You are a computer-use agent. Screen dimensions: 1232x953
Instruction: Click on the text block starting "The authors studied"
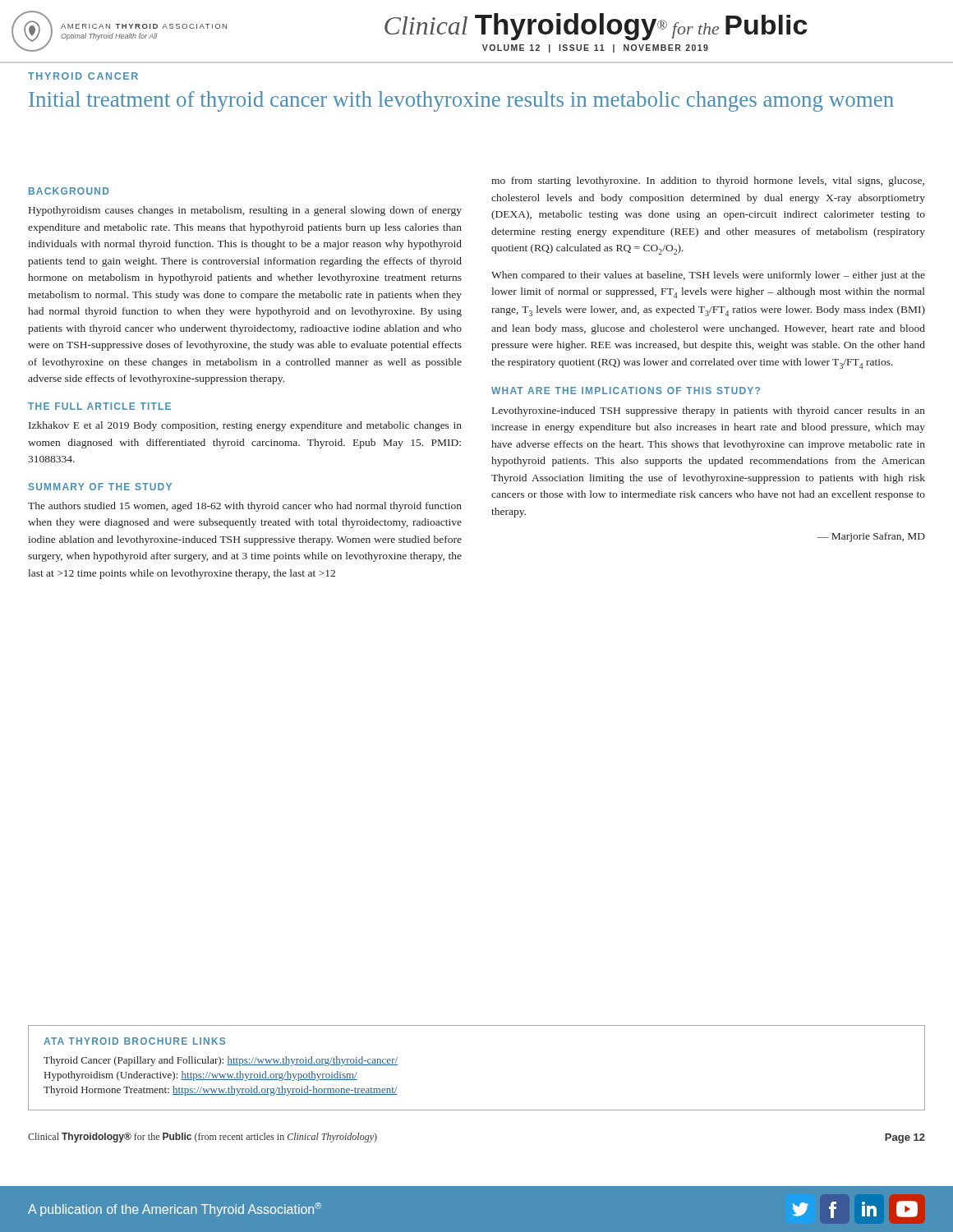pyautogui.click(x=245, y=539)
